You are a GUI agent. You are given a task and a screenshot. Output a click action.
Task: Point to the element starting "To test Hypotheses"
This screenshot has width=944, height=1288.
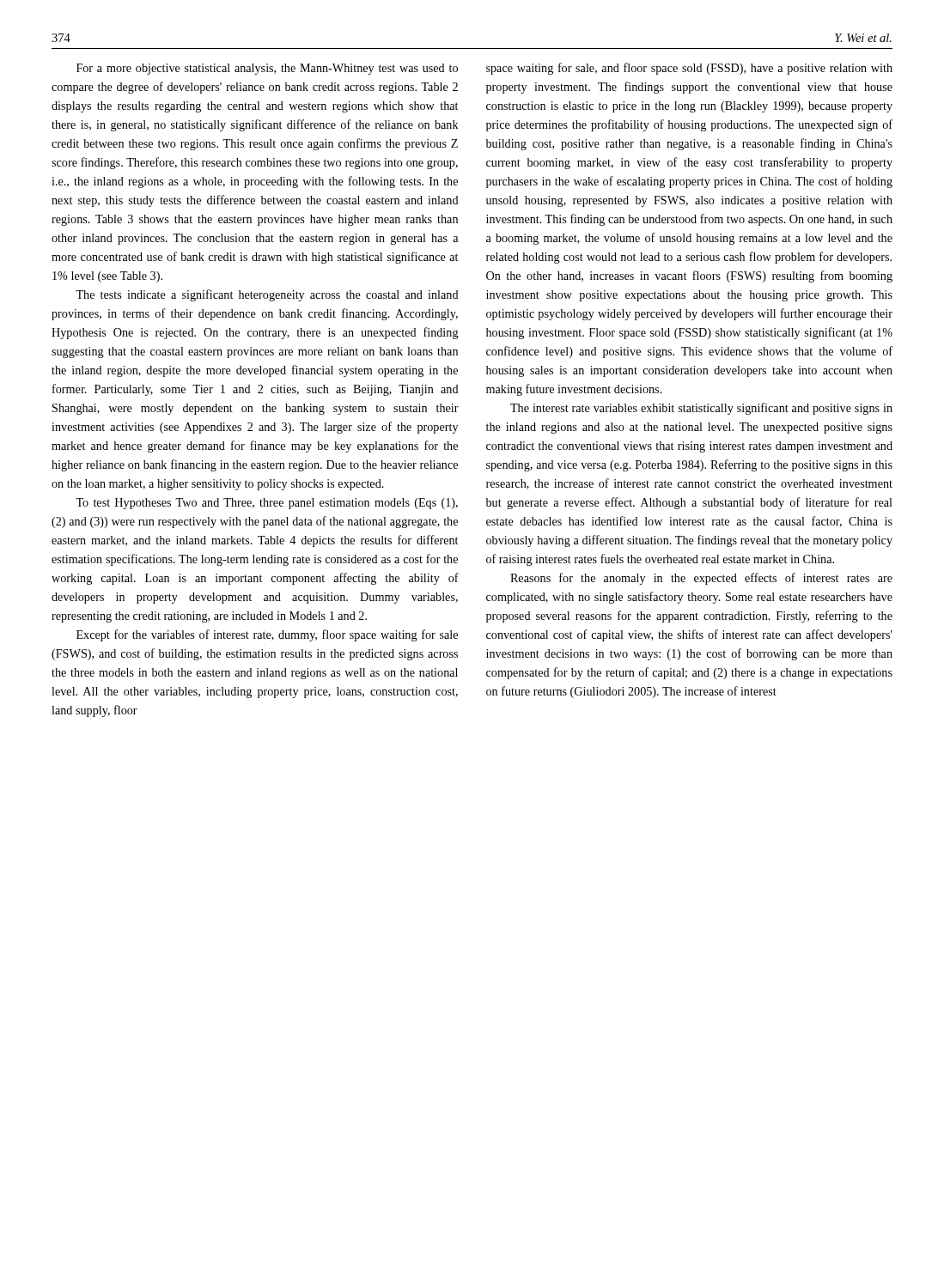255,559
